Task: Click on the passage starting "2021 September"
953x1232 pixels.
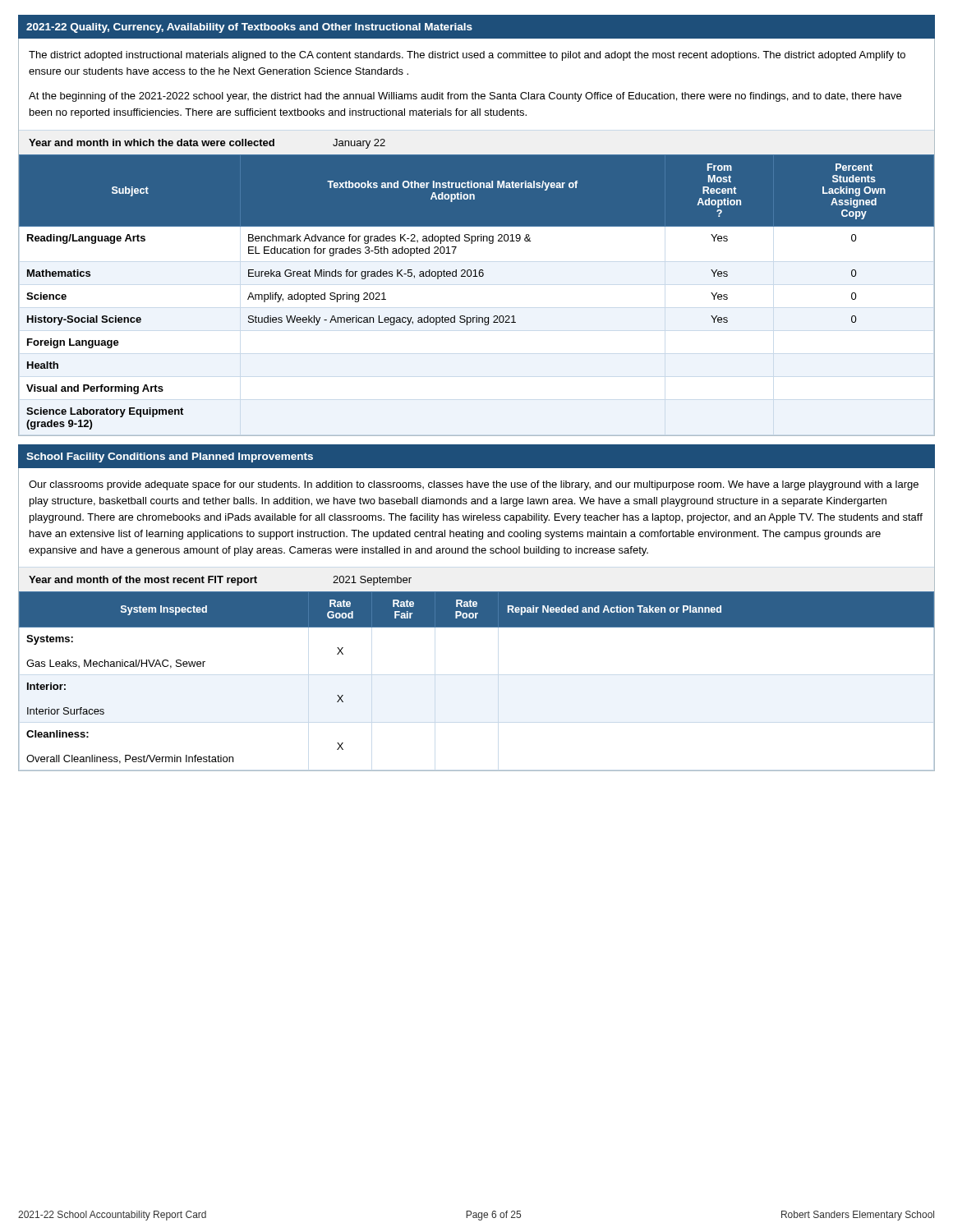Action: pyautogui.click(x=372, y=580)
